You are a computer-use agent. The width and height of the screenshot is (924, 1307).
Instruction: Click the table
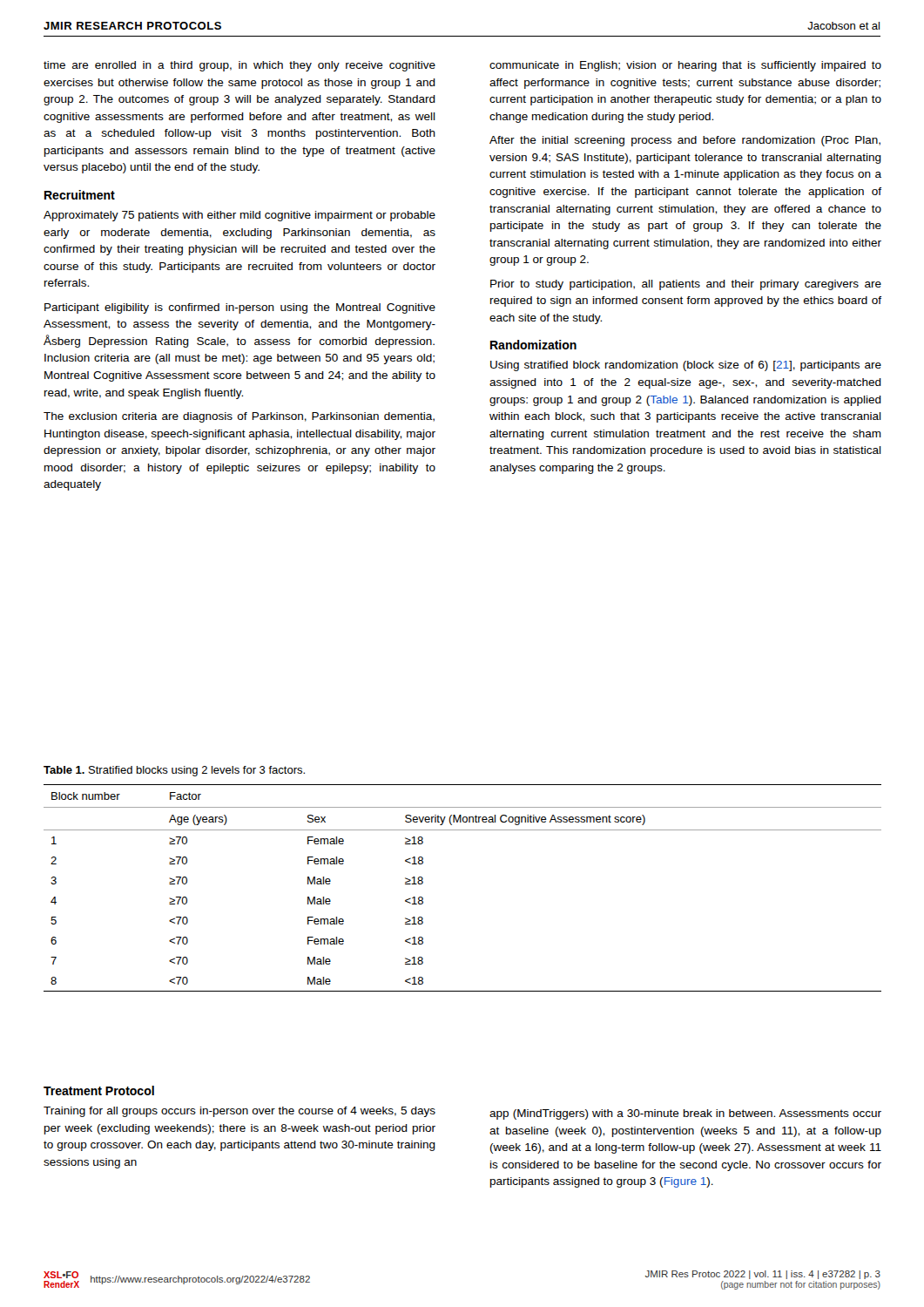462,888
